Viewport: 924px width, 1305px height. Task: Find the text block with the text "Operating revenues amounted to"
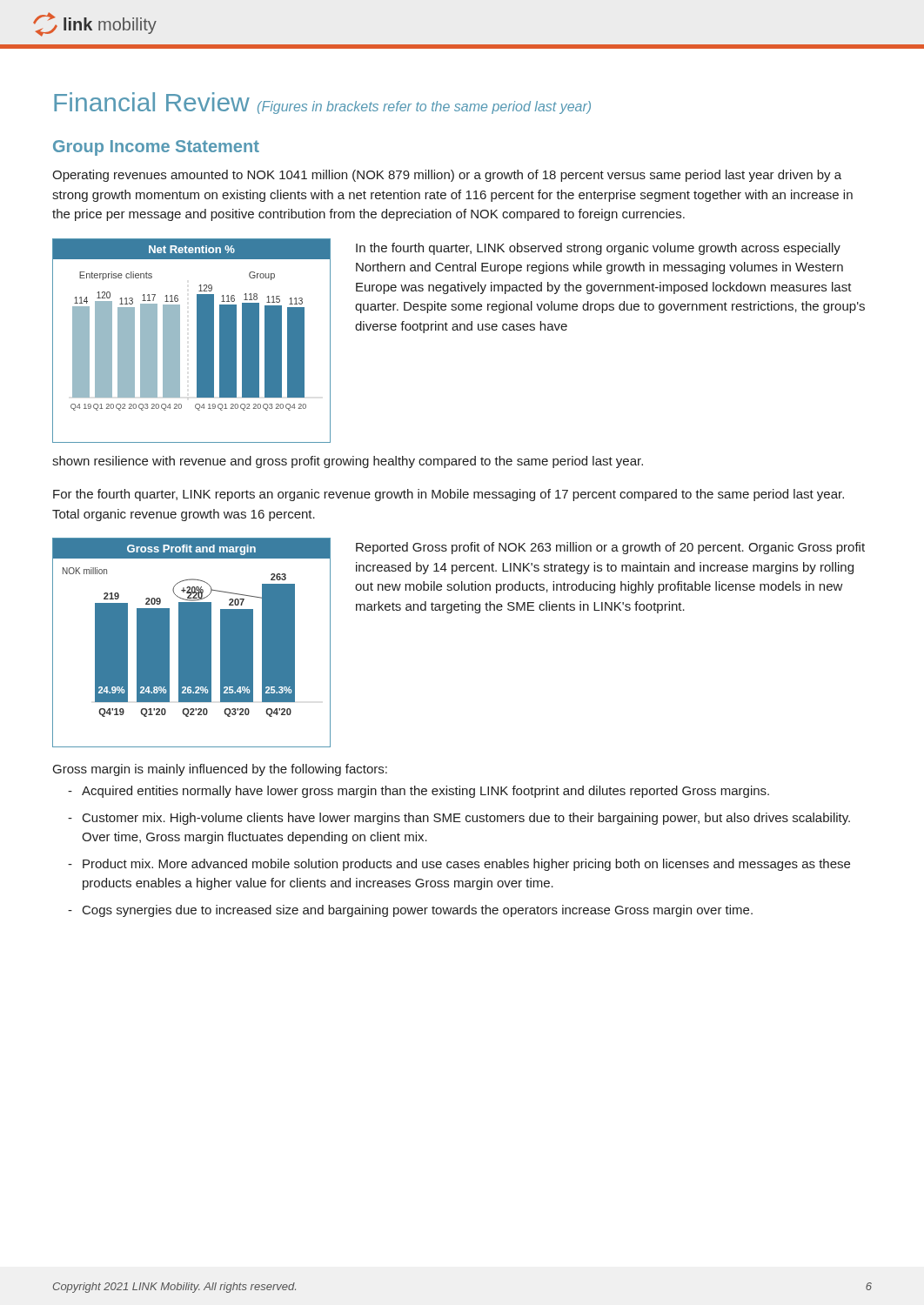(453, 194)
